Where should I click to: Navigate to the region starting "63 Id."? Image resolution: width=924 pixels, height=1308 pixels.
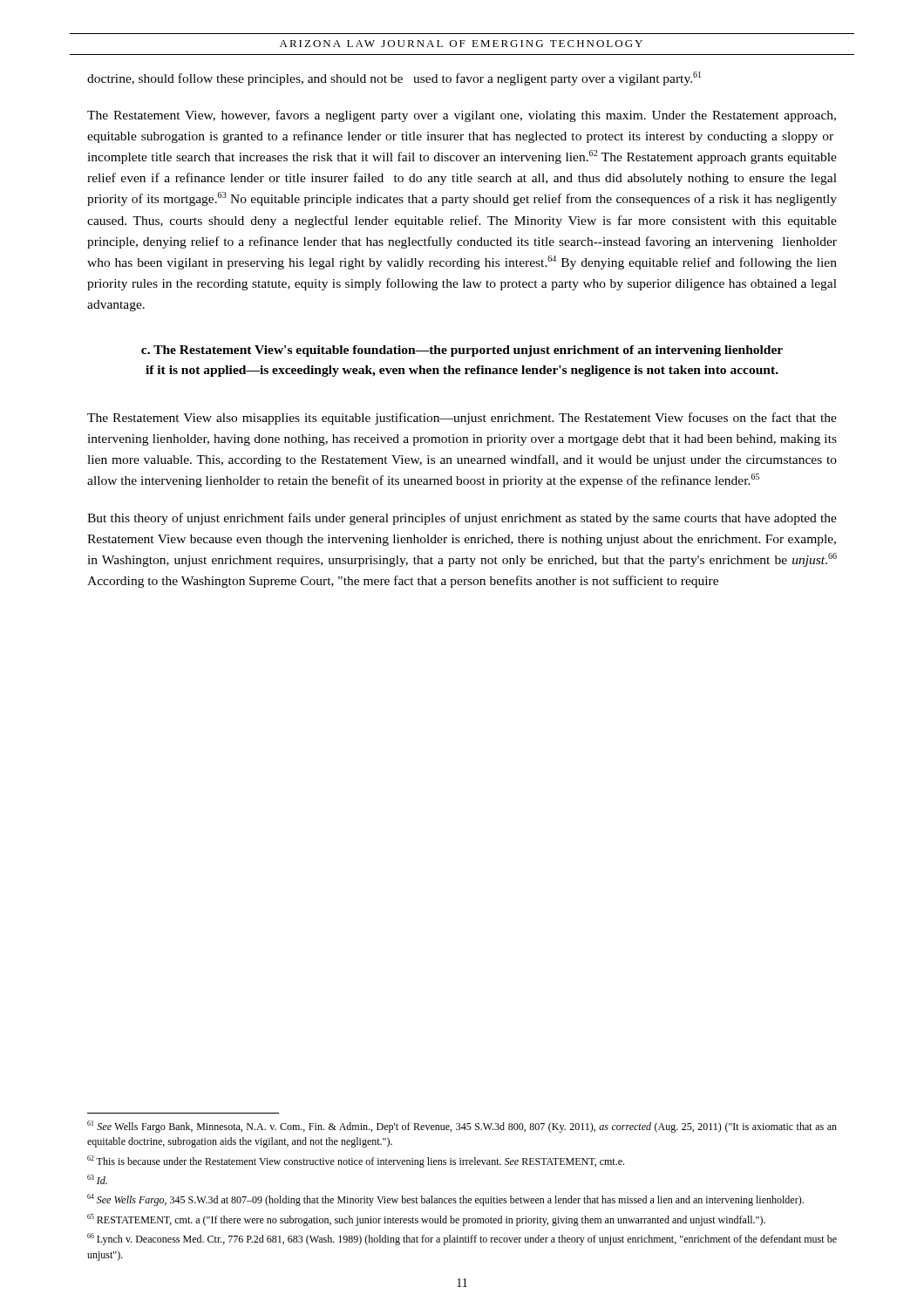point(98,1180)
